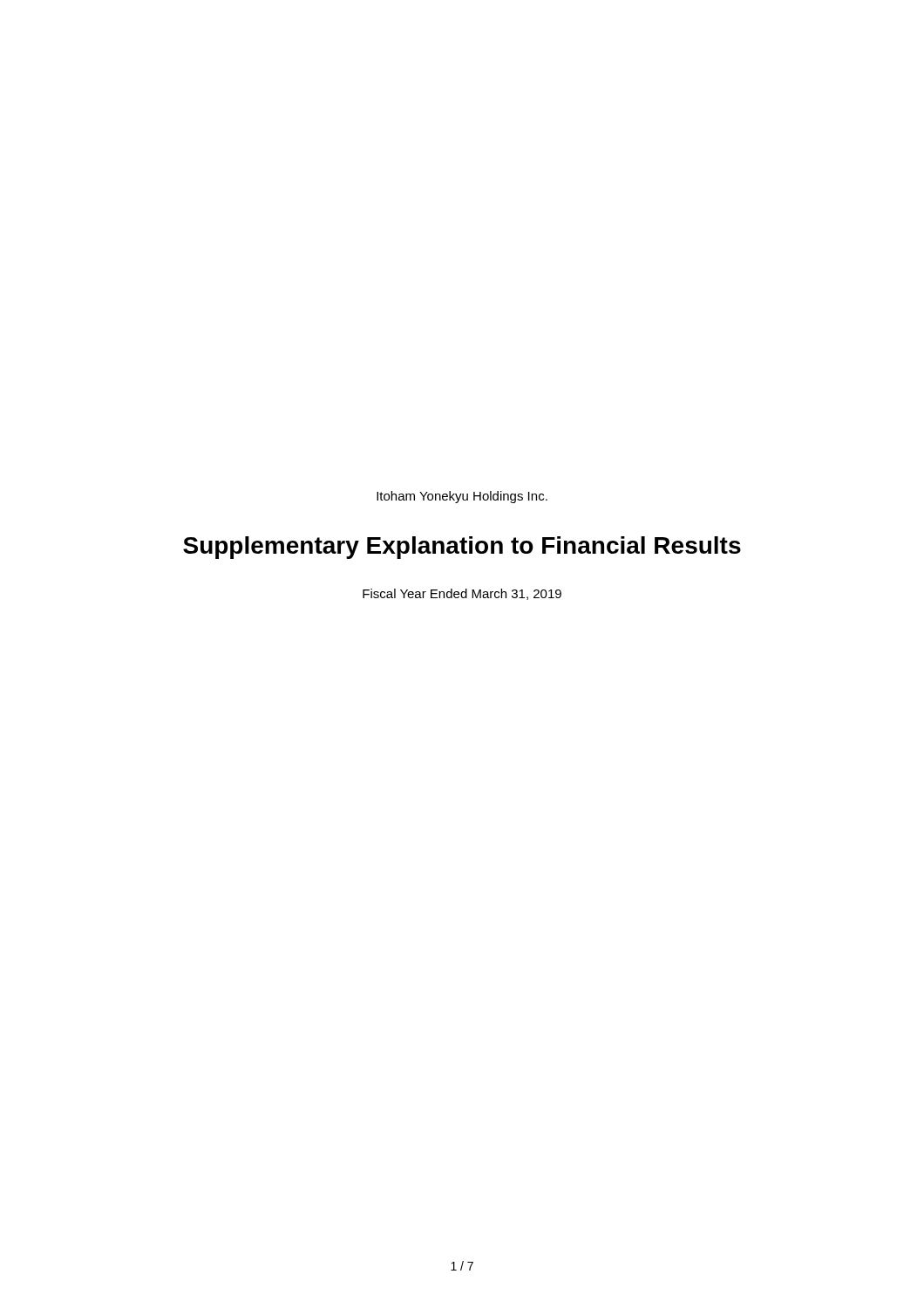The width and height of the screenshot is (924, 1308).
Task: Click on the region starting "Fiscal Year Ended March 31,"
Action: (x=462, y=593)
